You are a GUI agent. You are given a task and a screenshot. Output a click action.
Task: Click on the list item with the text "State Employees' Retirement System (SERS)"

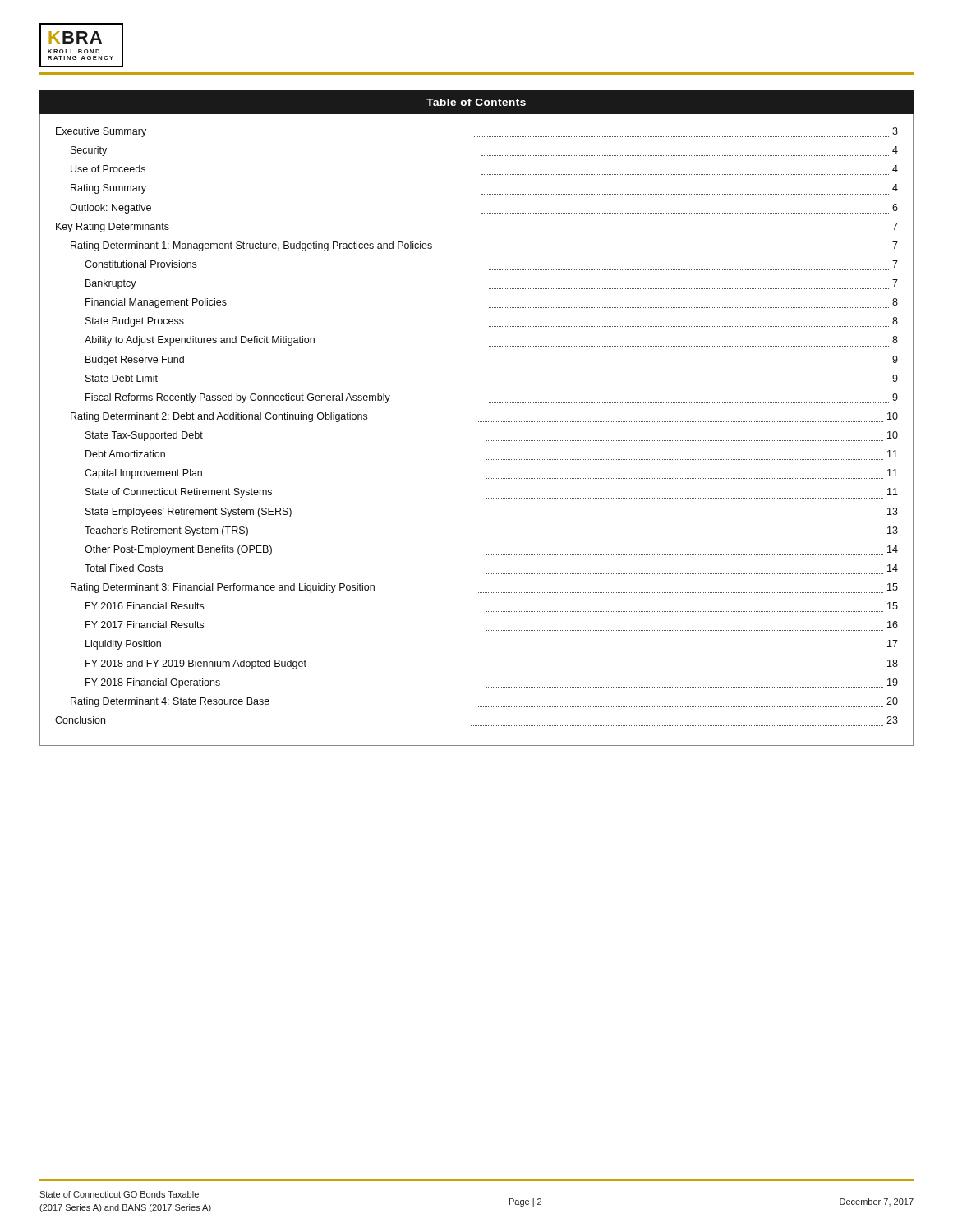pyautogui.click(x=491, y=512)
